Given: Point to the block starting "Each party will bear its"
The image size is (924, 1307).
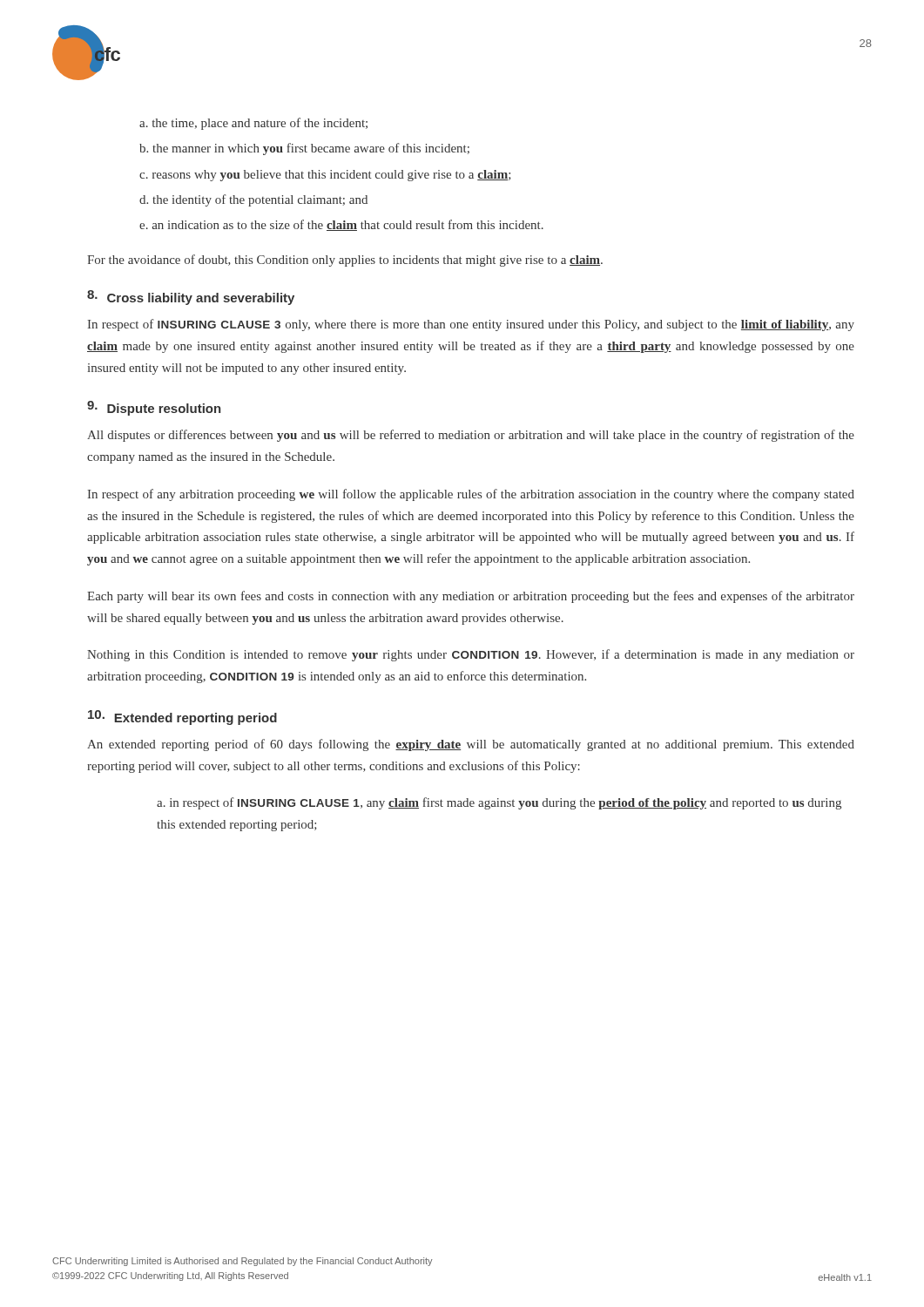Looking at the screenshot, I should coord(471,607).
